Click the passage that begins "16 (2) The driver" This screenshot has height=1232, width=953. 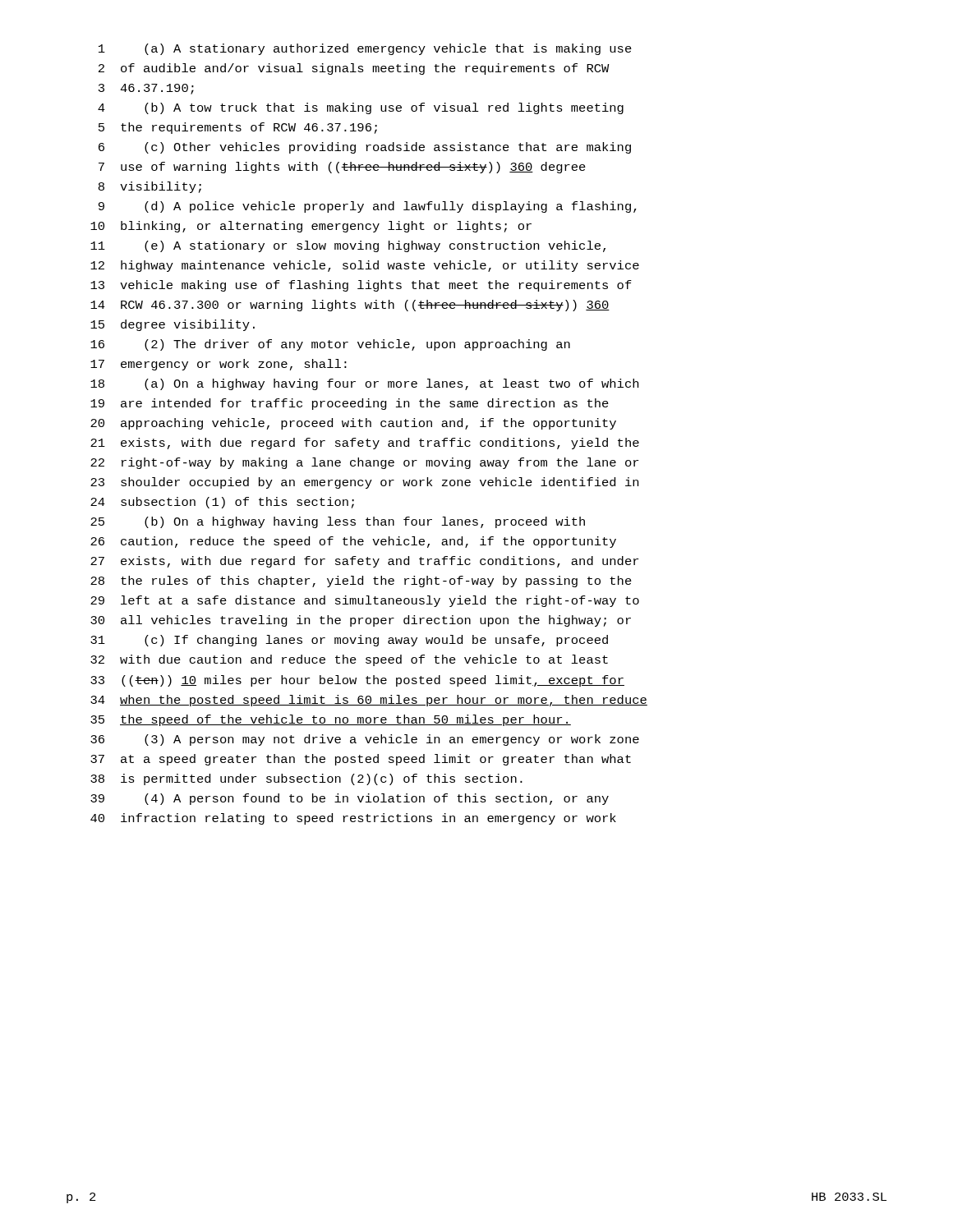pos(476,345)
